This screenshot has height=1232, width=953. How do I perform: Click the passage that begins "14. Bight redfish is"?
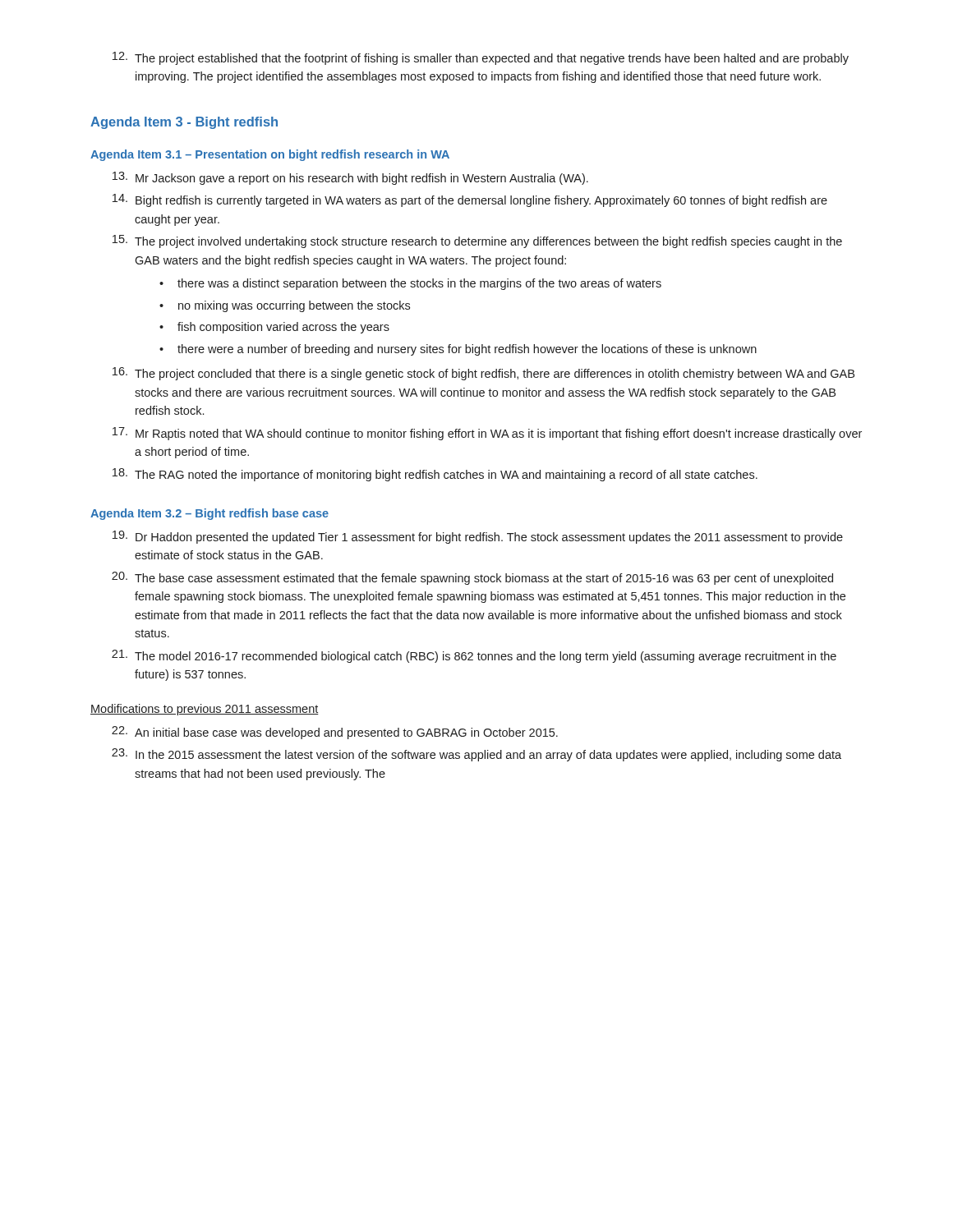click(x=476, y=210)
